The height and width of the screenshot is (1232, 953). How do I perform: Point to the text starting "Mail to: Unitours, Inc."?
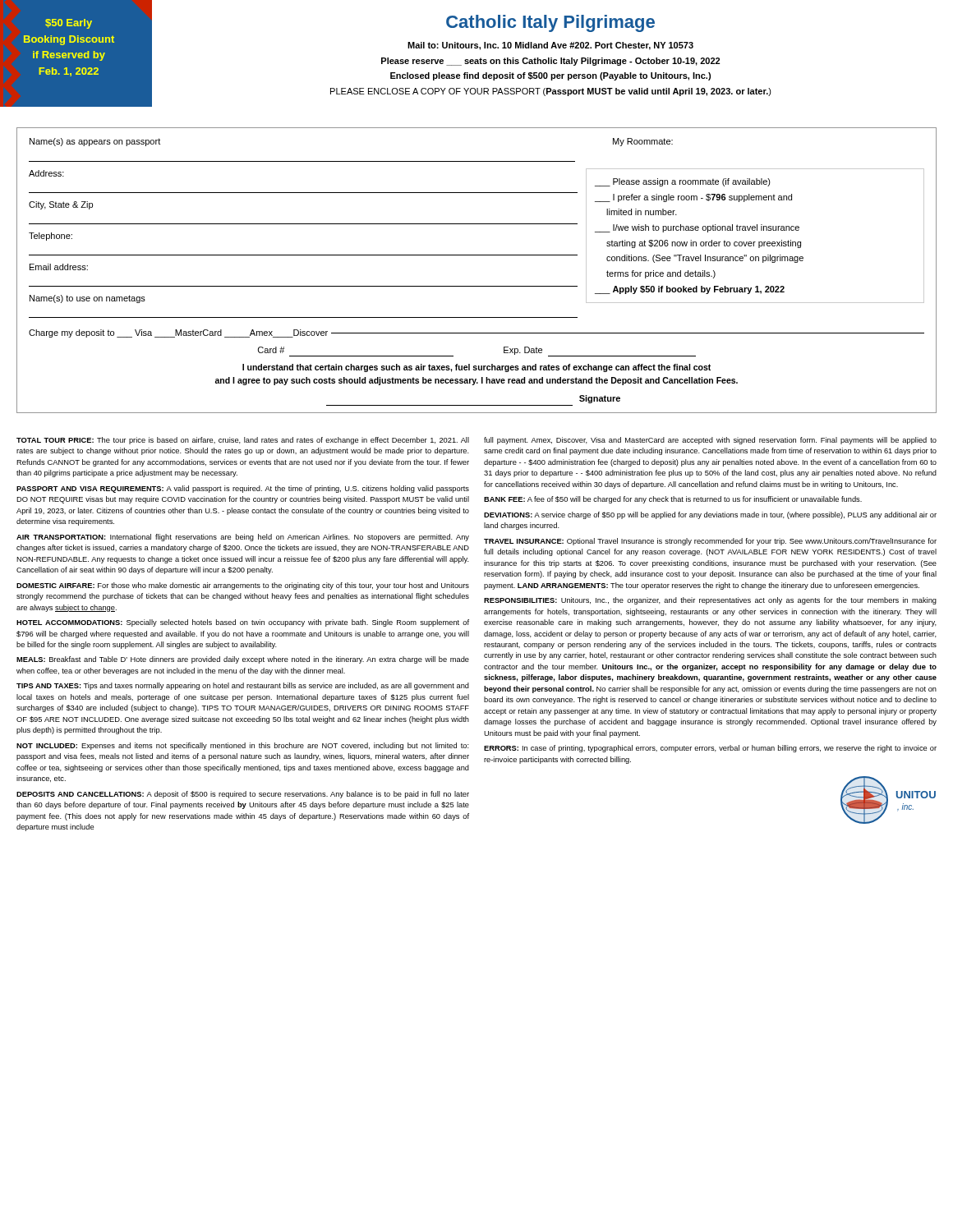pos(550,68)
